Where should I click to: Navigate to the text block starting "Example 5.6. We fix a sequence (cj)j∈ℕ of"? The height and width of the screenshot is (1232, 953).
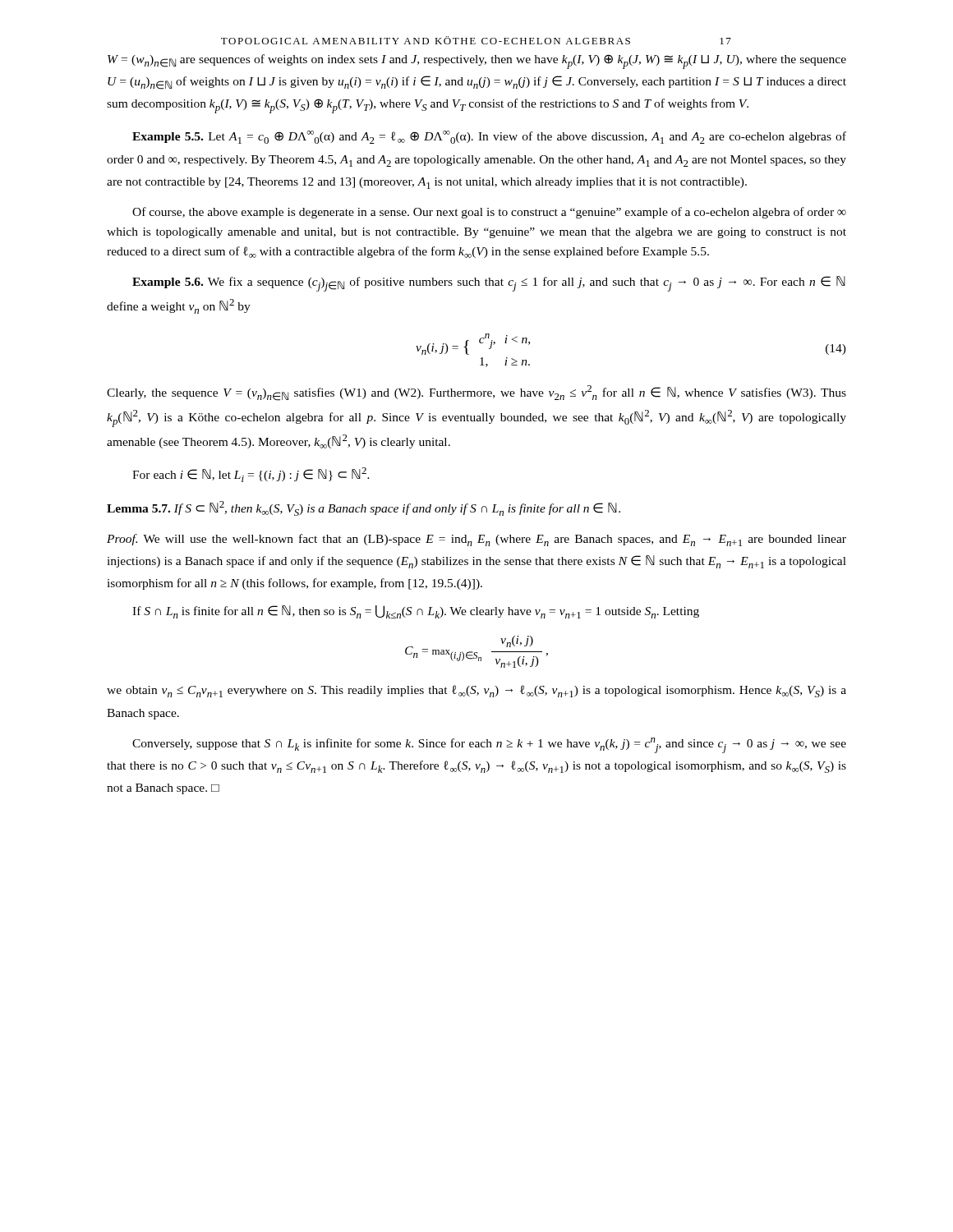(476, 295)
